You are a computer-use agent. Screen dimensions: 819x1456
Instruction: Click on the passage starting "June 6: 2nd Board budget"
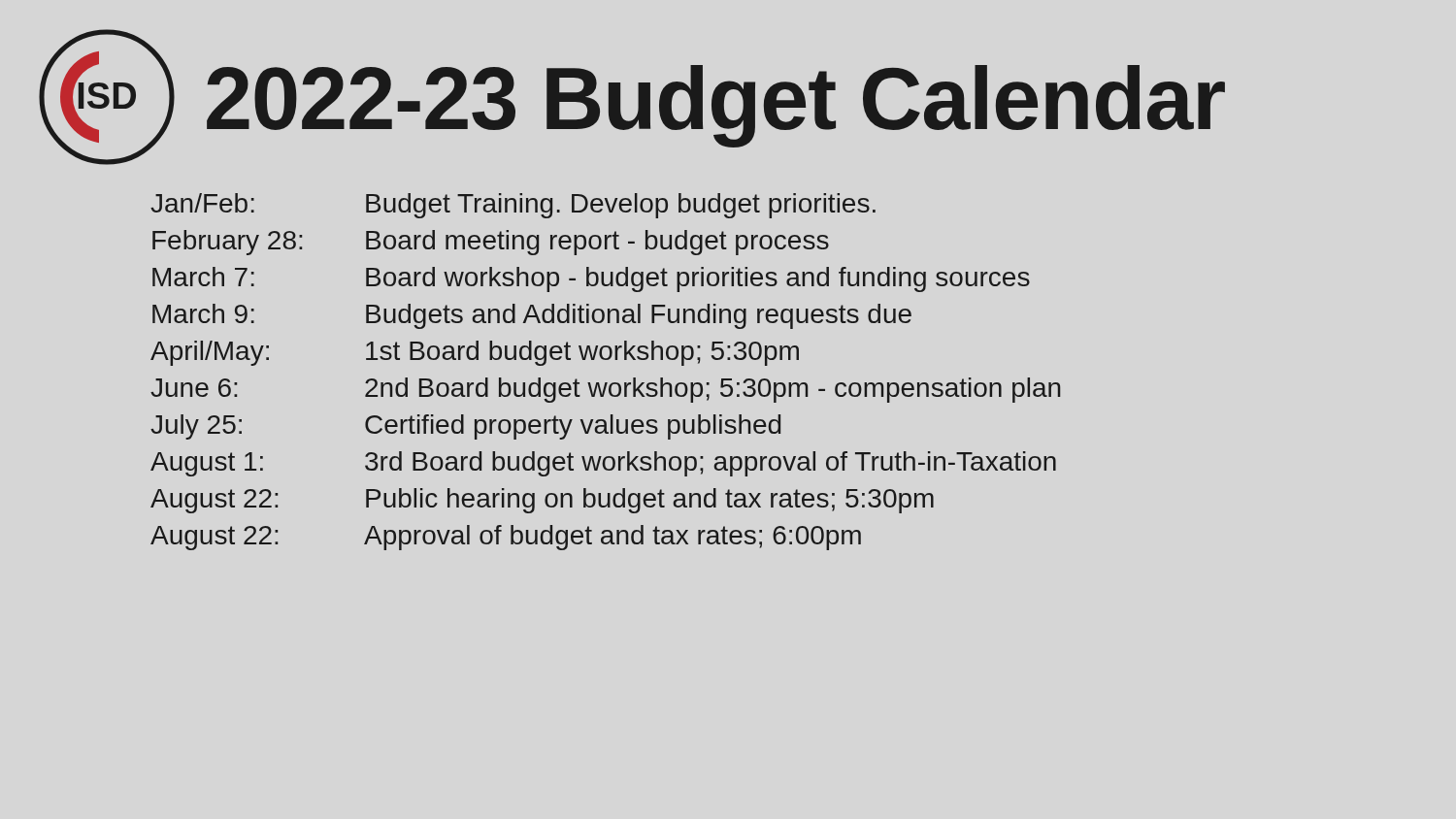click(606, 388)
